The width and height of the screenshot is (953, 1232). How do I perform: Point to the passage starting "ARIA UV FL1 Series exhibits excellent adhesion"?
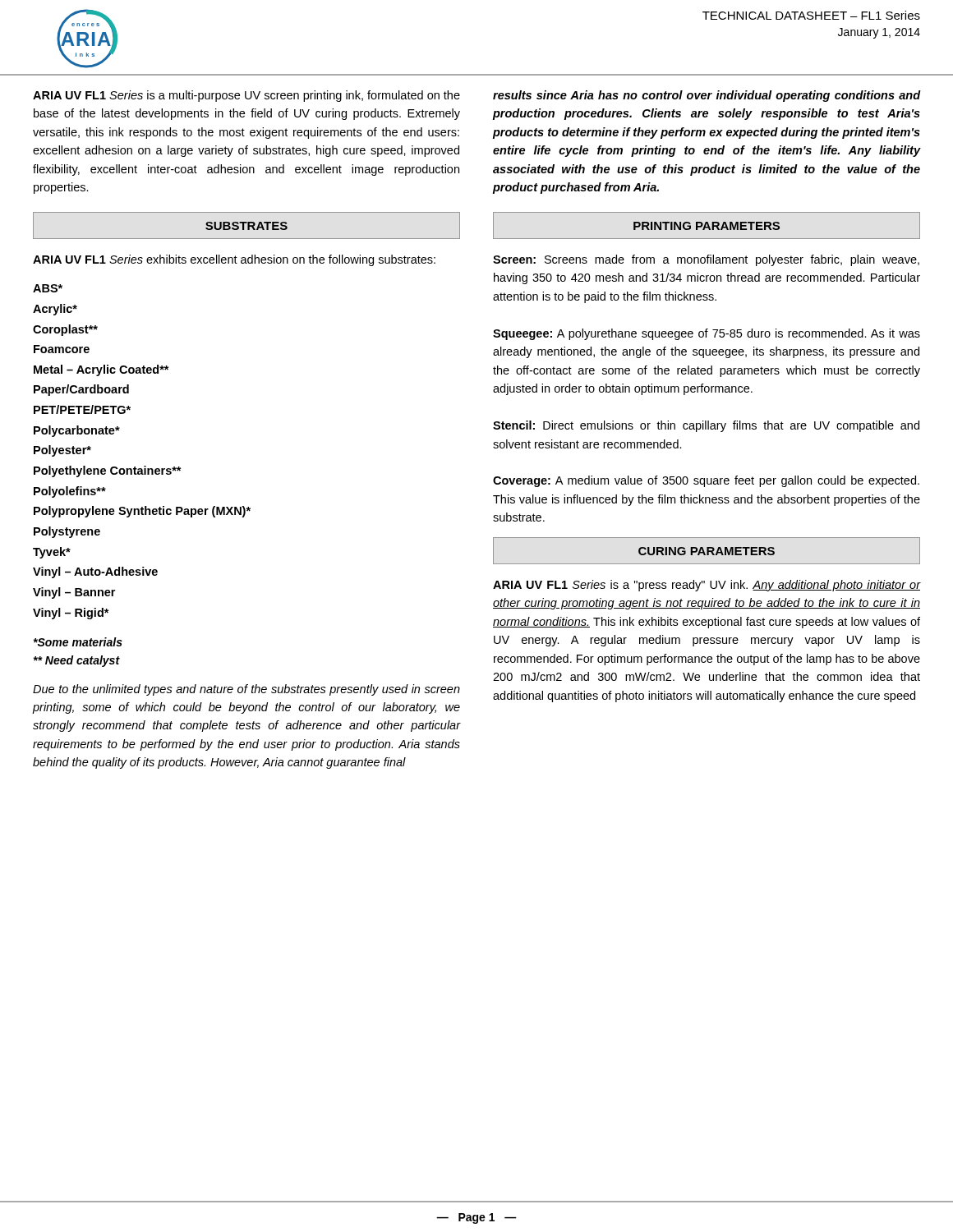(x=235, y=259)
